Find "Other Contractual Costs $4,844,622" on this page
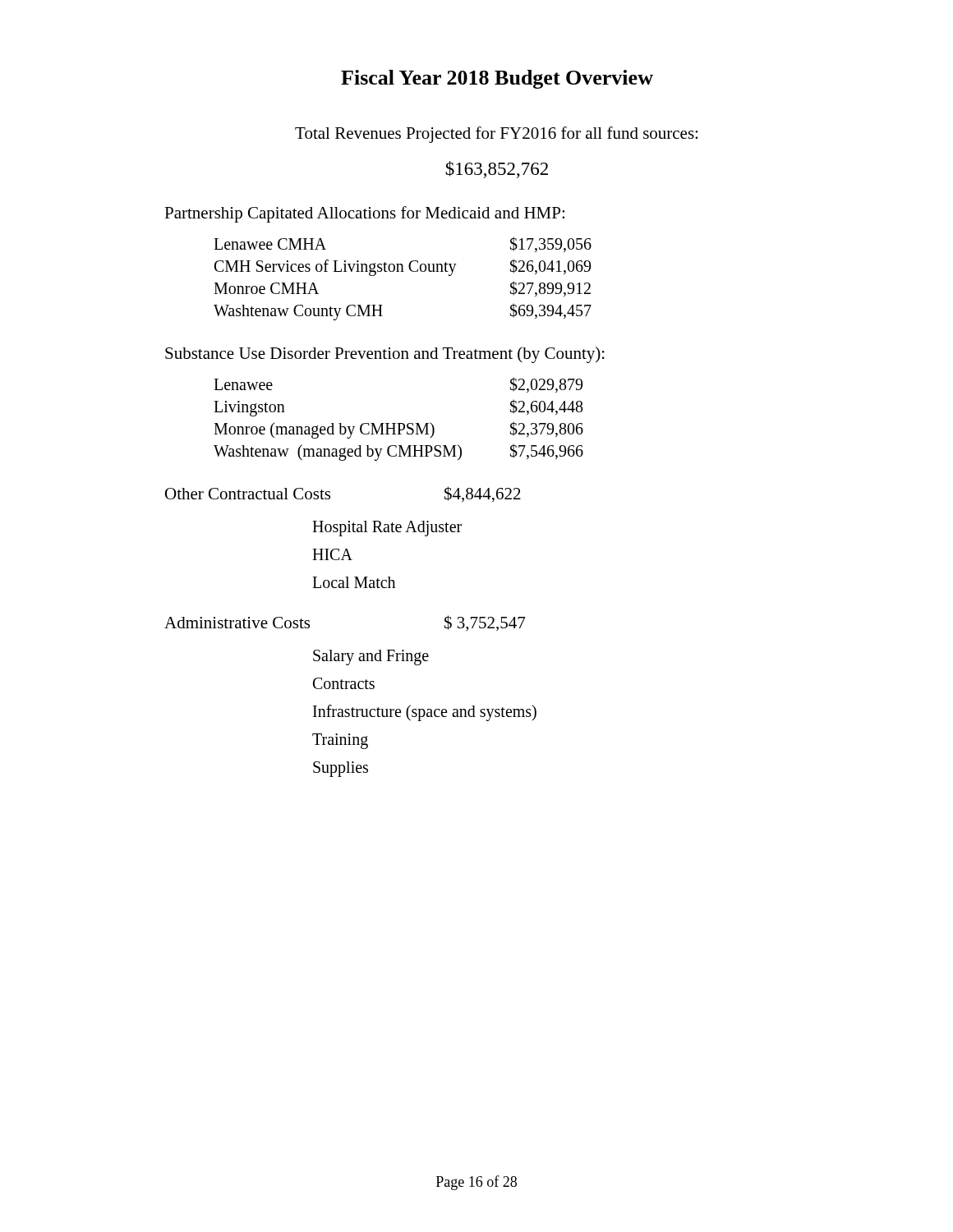The image size is (953, 1232). 243,494
